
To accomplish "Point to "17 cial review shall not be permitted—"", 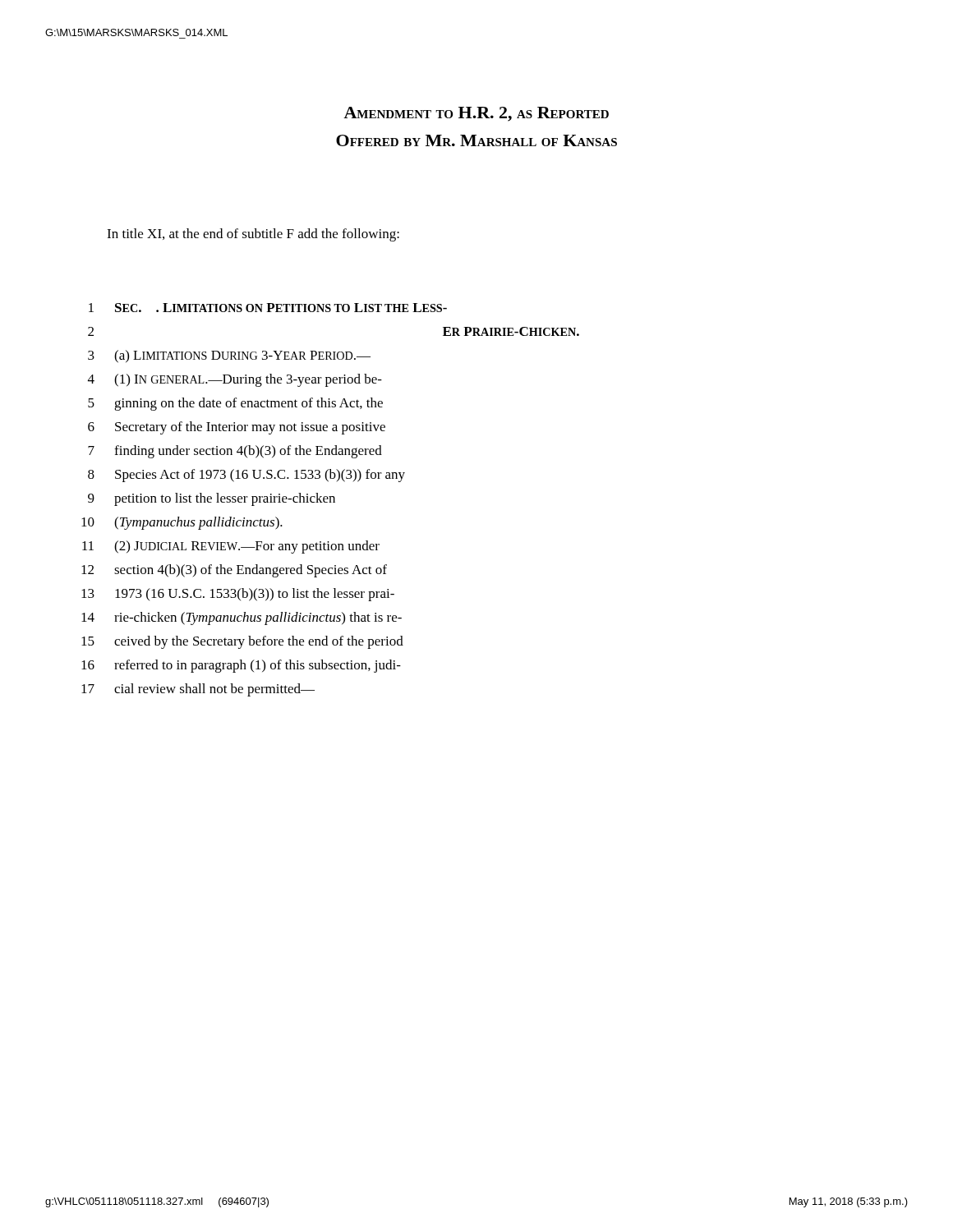I will click(198, 690).
